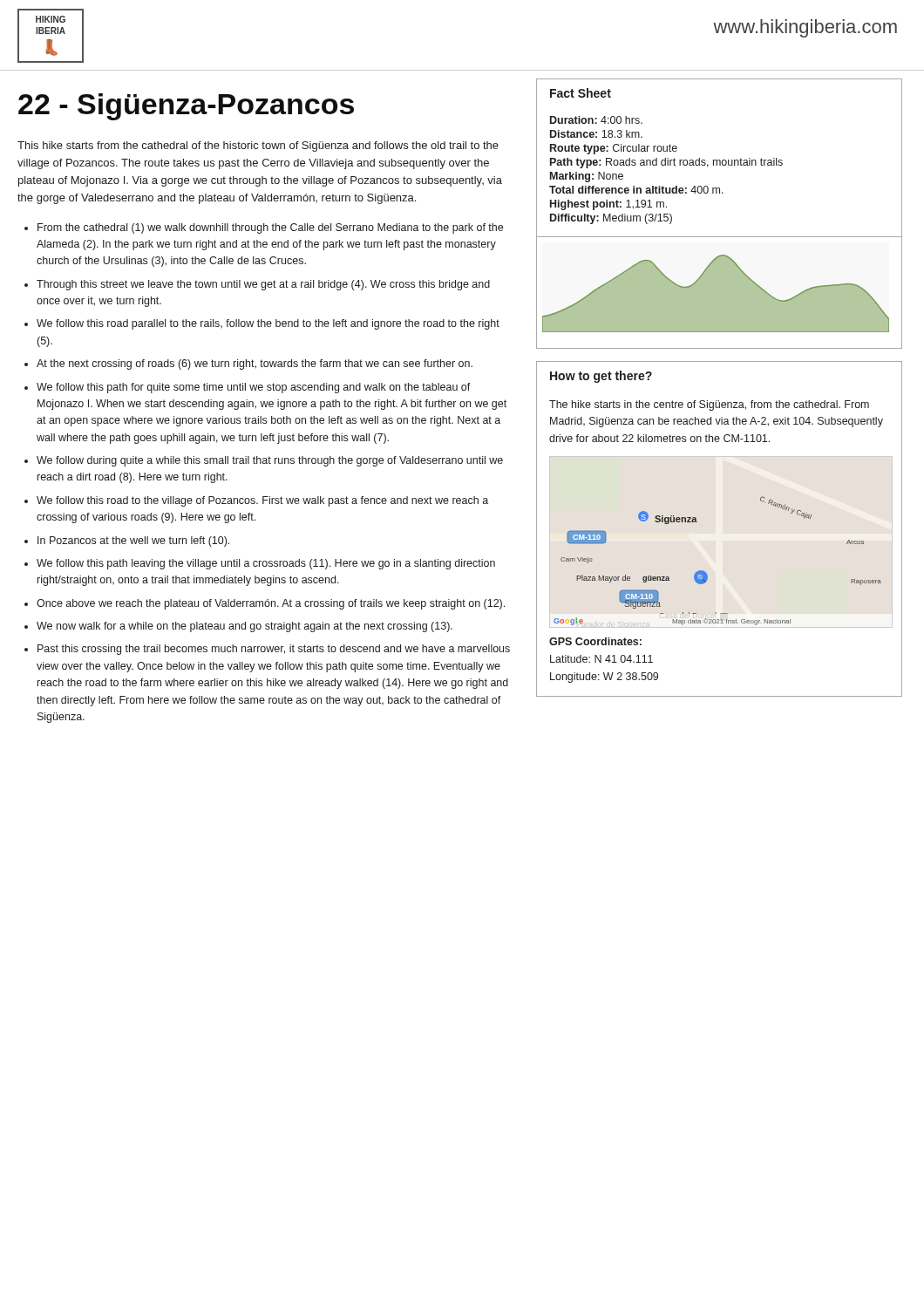Select the text block that says "GPS Coordinates: Latitude: N 41 04.111"
The width and height of the screenshot is (924, 1308).
click(x=604, y=659)
